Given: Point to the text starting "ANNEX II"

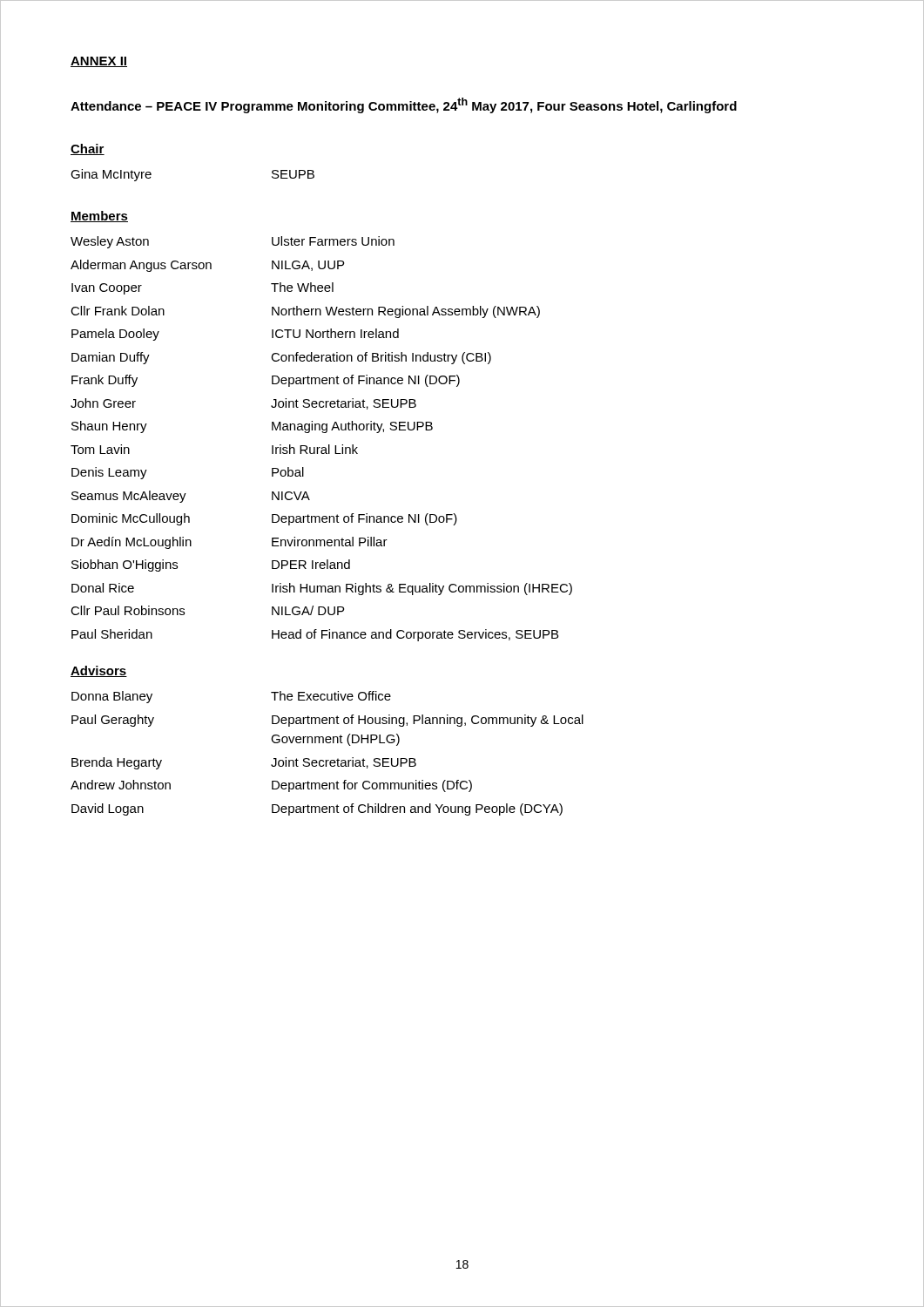Looking at the screenshot, I should pyautogui.click(x=99, y=61).
